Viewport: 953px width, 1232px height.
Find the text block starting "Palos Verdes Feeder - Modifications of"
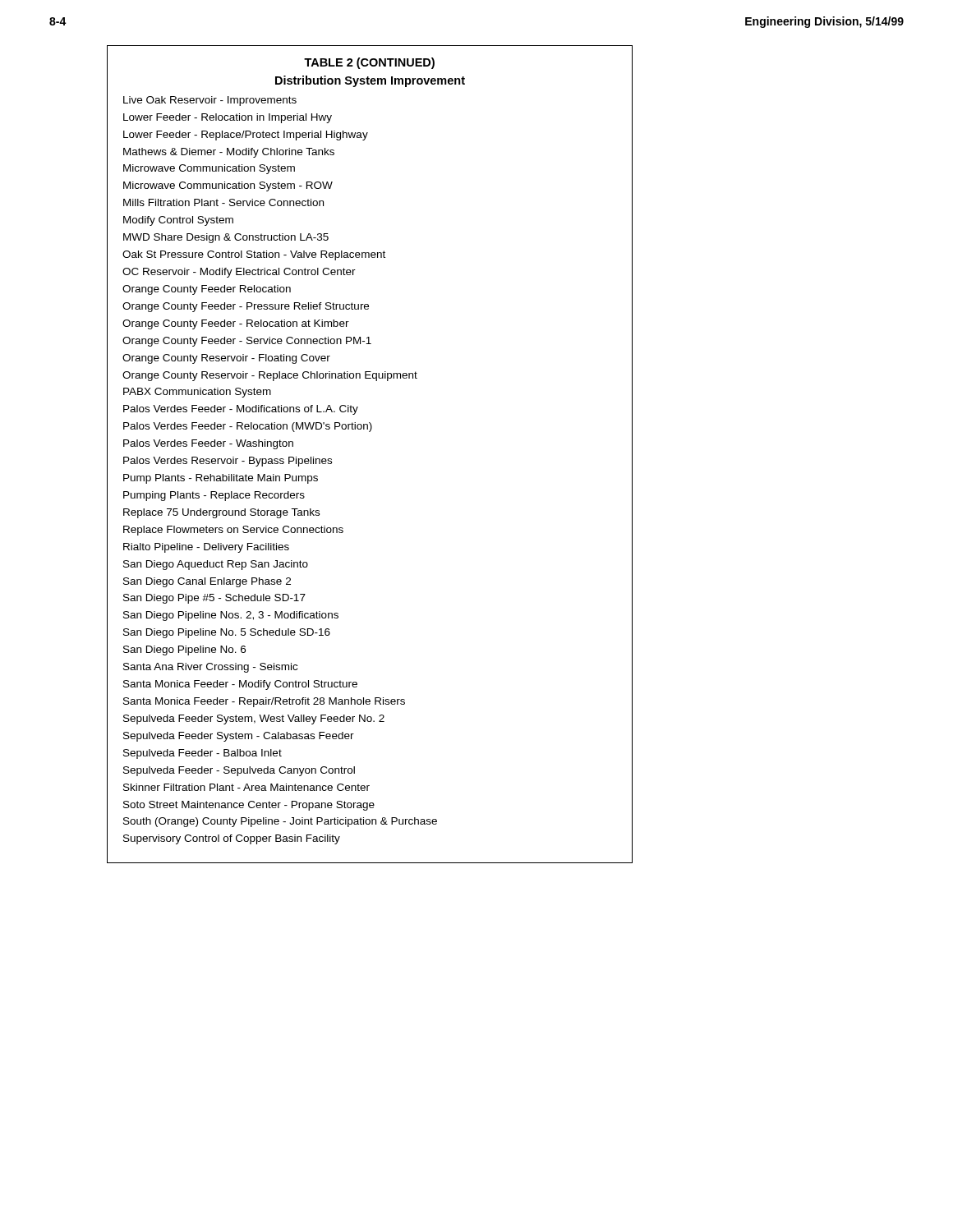pyautogui.click(x=240, y=409)
